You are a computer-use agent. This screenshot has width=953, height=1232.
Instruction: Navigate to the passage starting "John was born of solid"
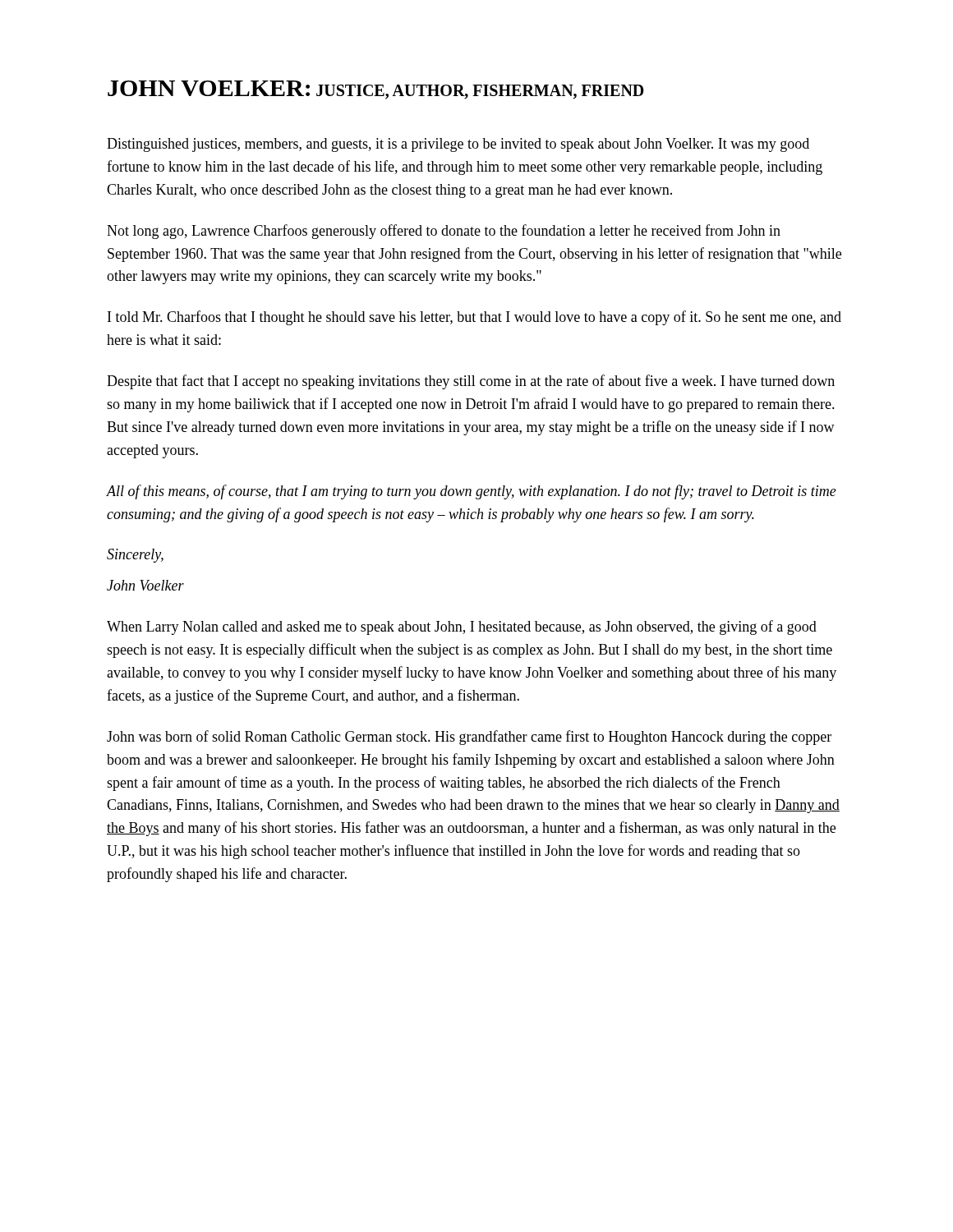point(476,806)
